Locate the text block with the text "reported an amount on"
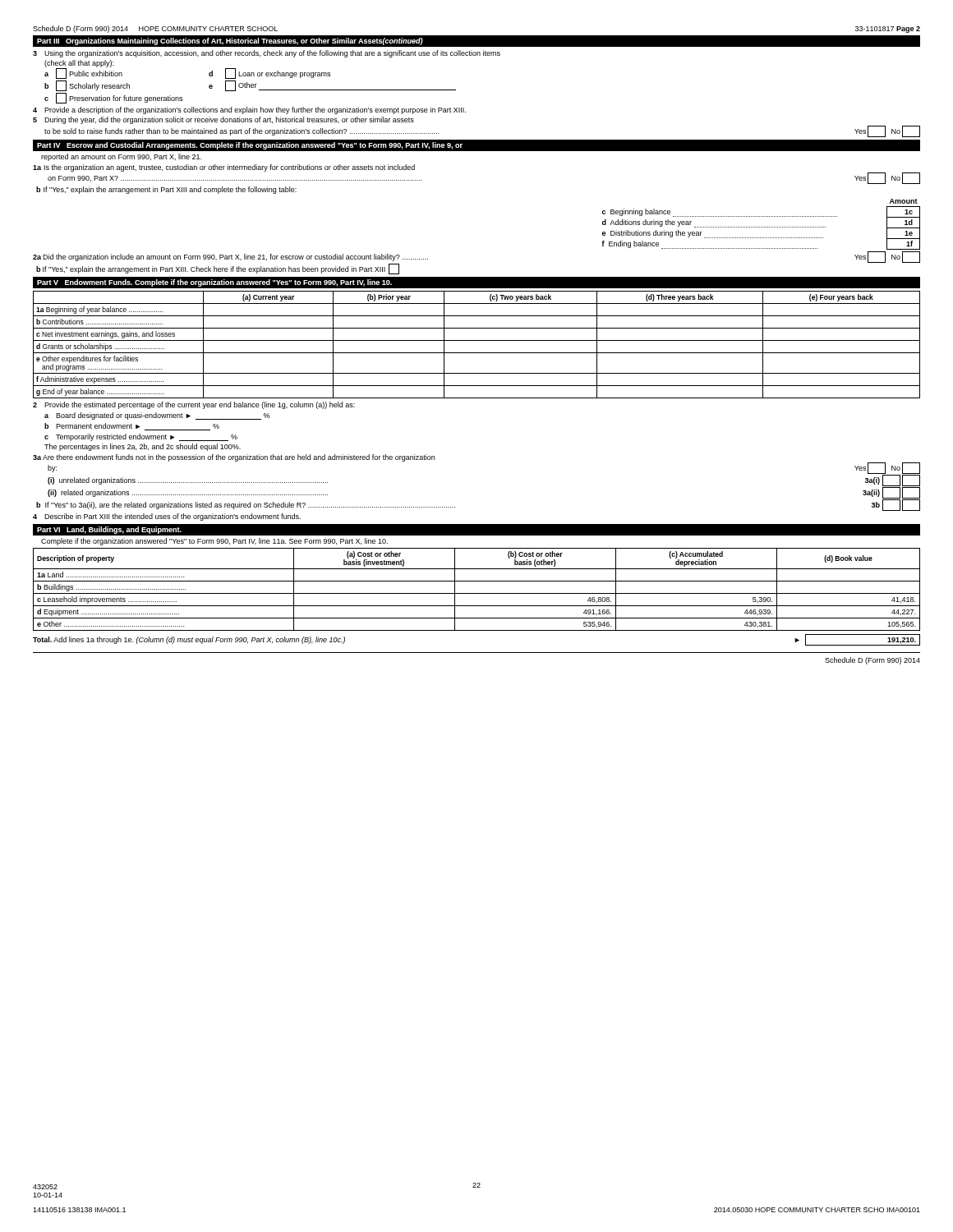The image size is (953, 1232). [x=122, y=157]
